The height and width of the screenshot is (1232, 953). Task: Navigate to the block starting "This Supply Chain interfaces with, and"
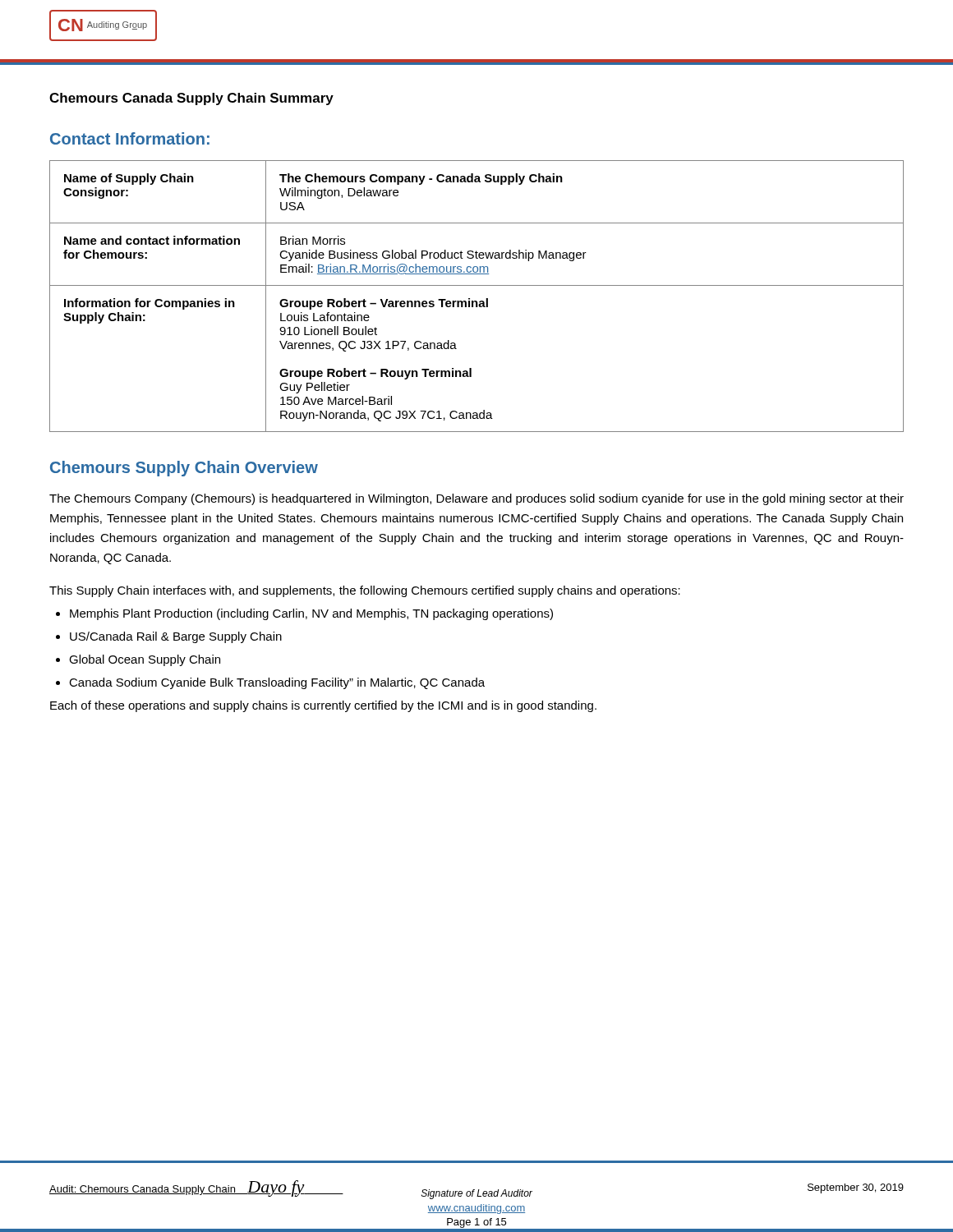click(365, 590)
